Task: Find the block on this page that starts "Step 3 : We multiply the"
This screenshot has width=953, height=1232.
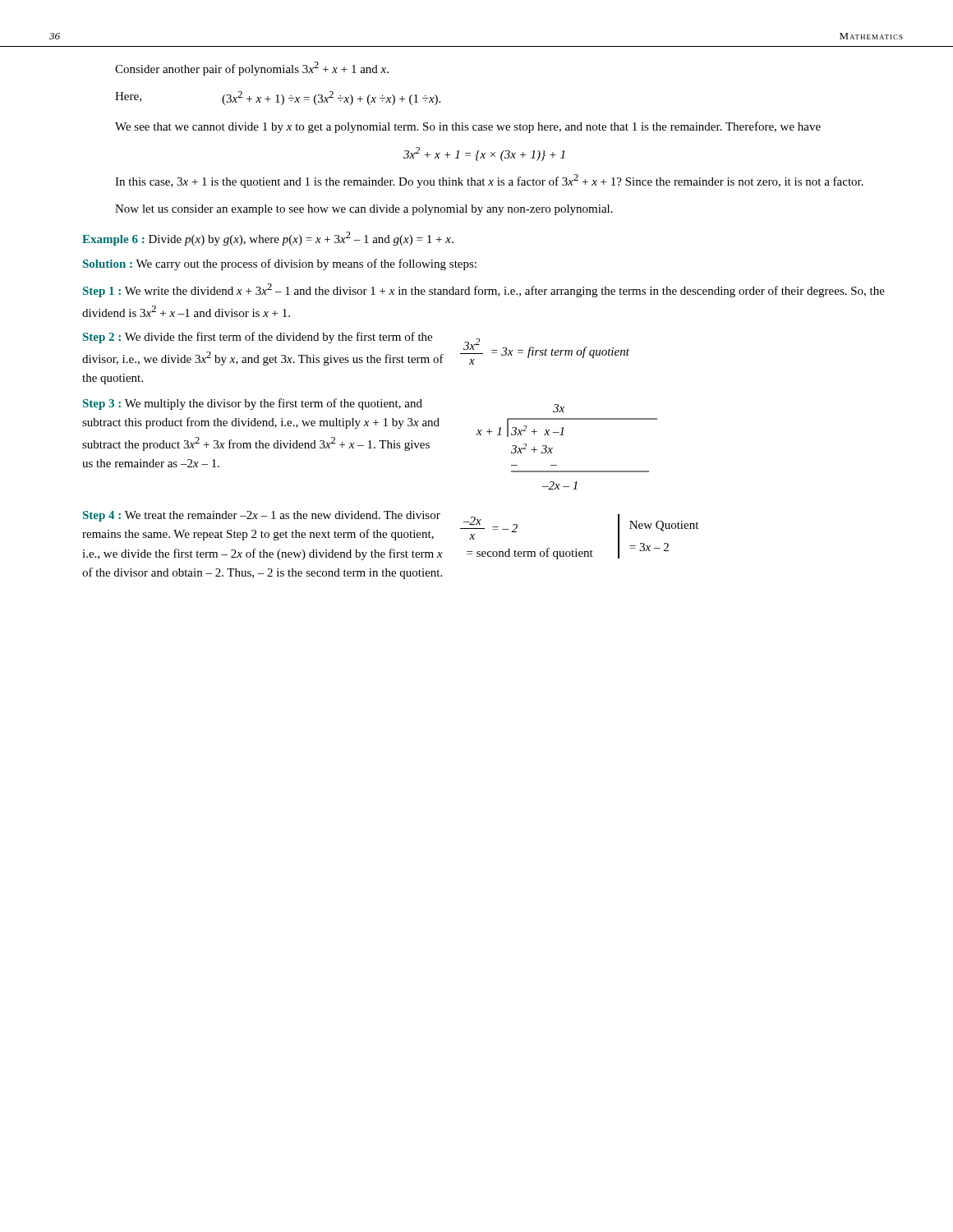Action: [261, 433]
